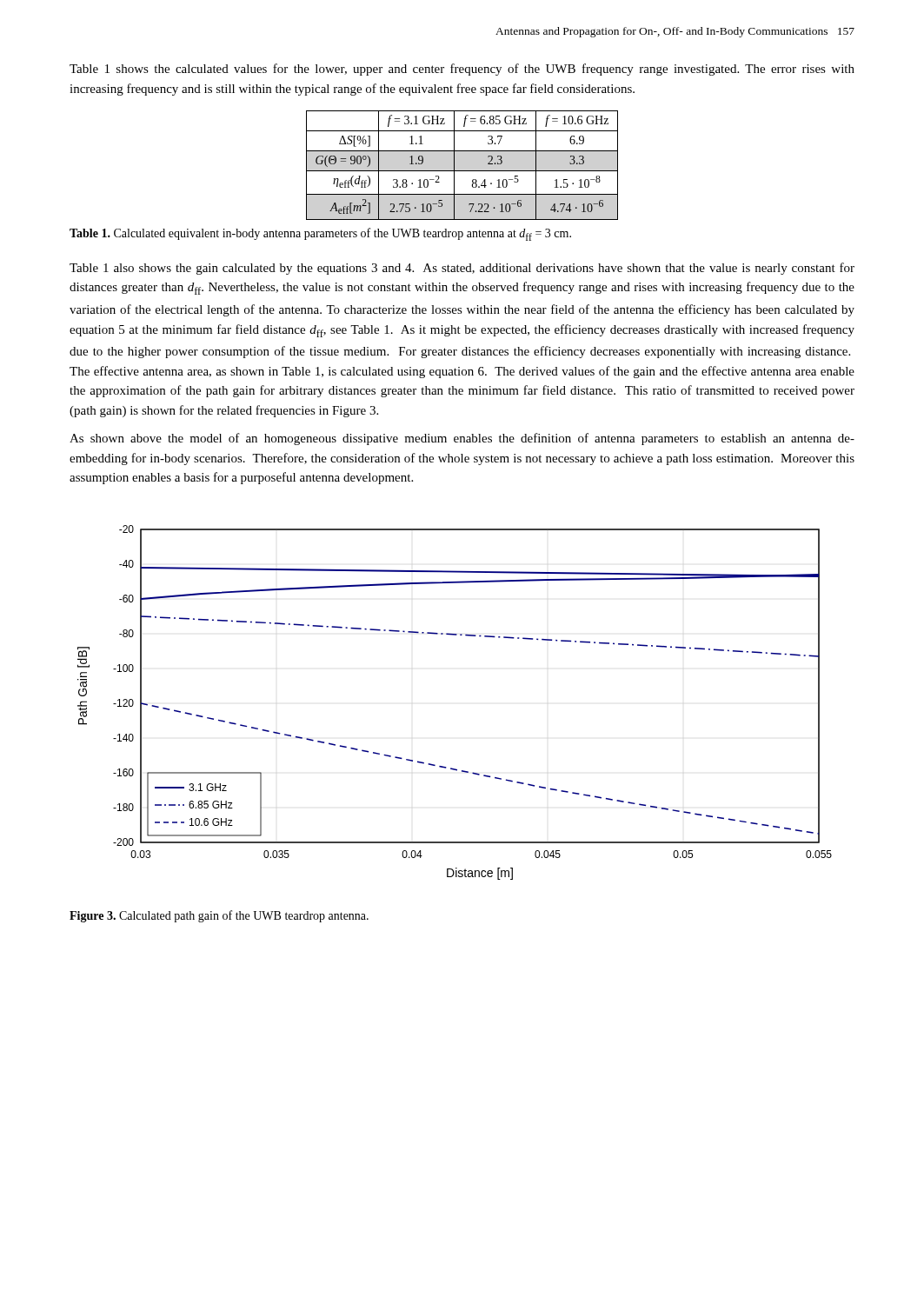
Task: Navigate to the text block starting "Figure 3. Calculated path gain of"
Action: [219, 916]
